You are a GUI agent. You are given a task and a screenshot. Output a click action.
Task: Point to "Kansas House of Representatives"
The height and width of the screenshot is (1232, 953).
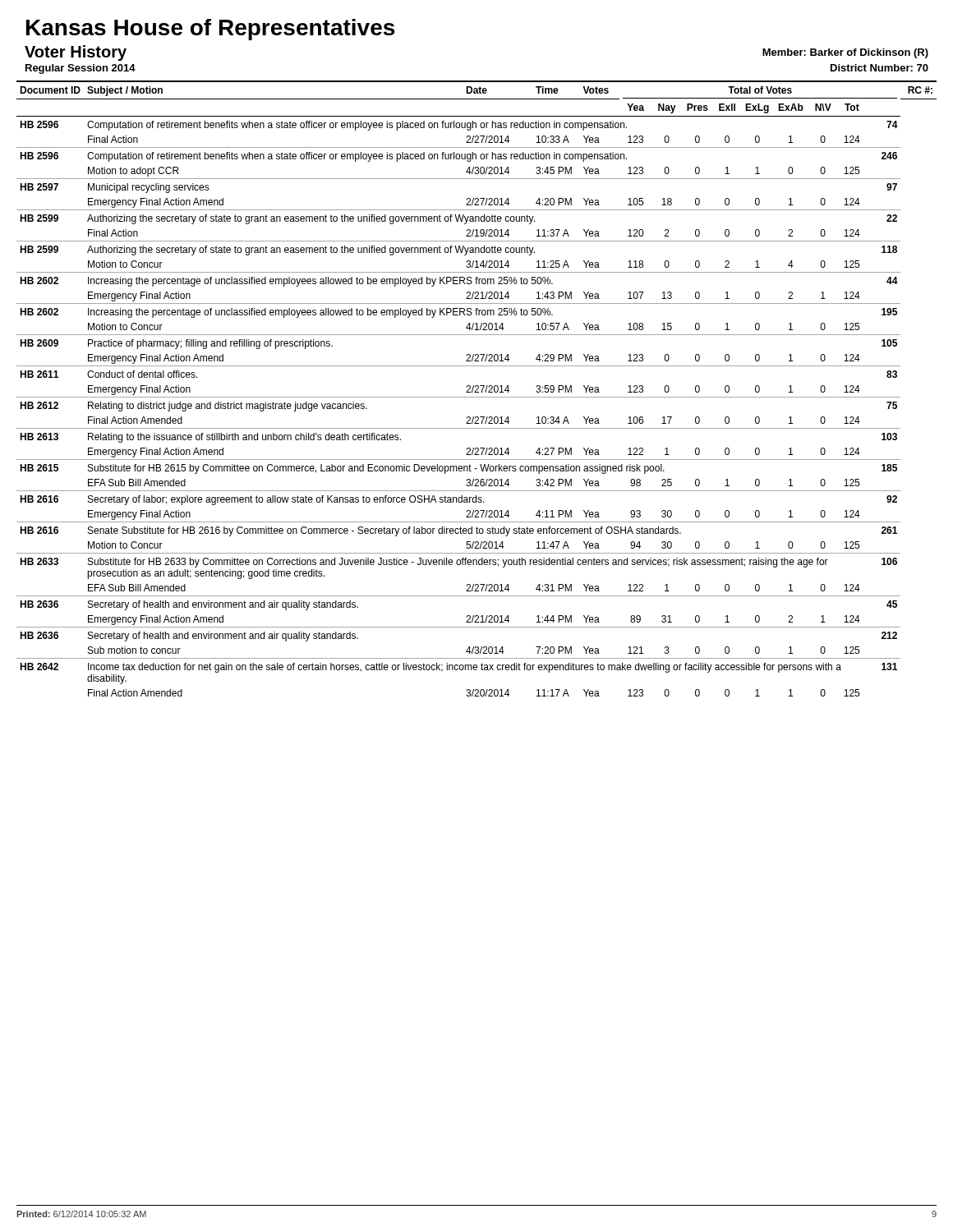210,28
